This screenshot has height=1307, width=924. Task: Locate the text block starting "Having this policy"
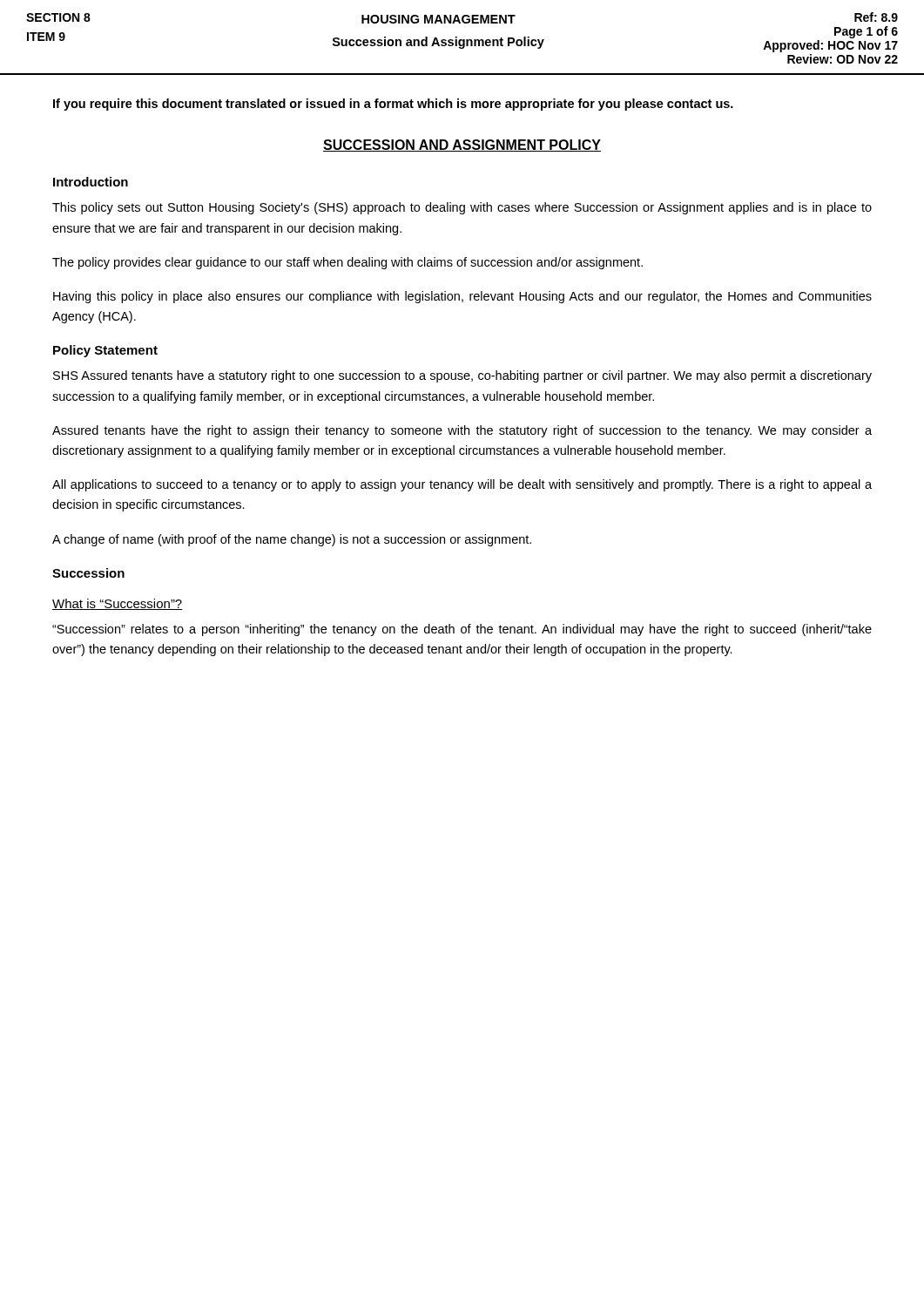point(462,306)
